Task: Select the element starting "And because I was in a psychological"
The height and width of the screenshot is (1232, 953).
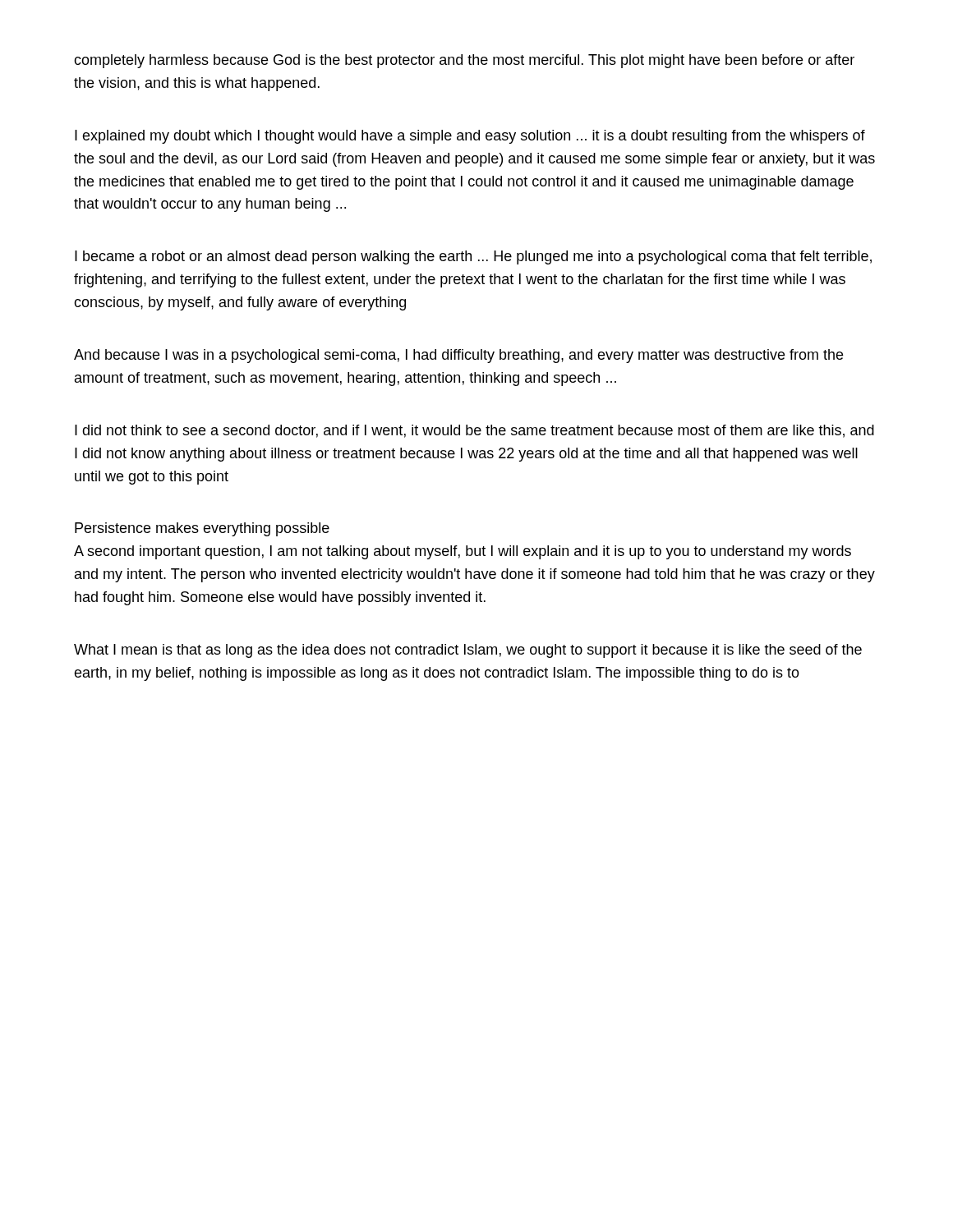Action: click(459, 366)
